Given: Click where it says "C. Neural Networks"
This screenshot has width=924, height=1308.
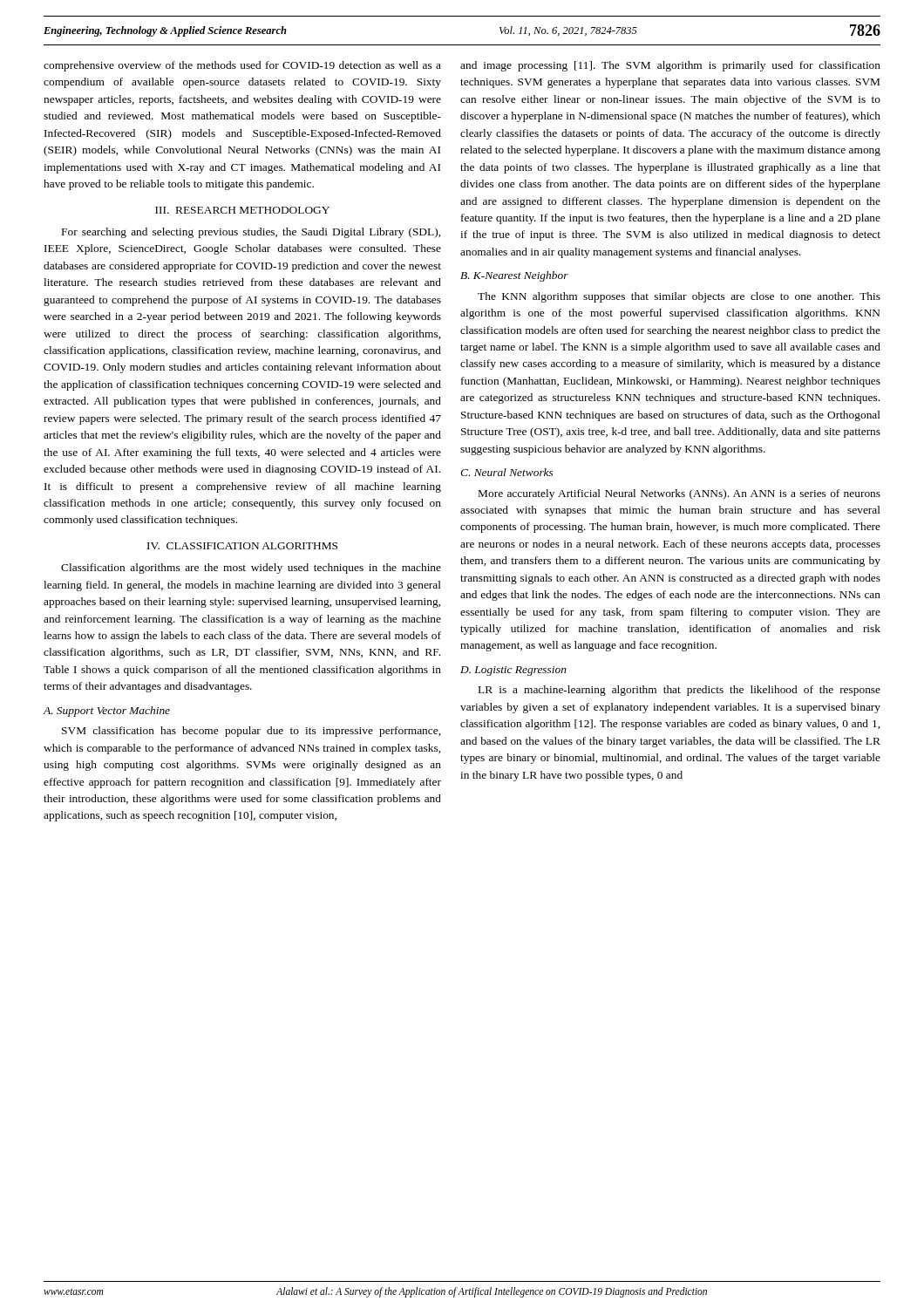Looking at the screenshot, I should click(507, 472).
